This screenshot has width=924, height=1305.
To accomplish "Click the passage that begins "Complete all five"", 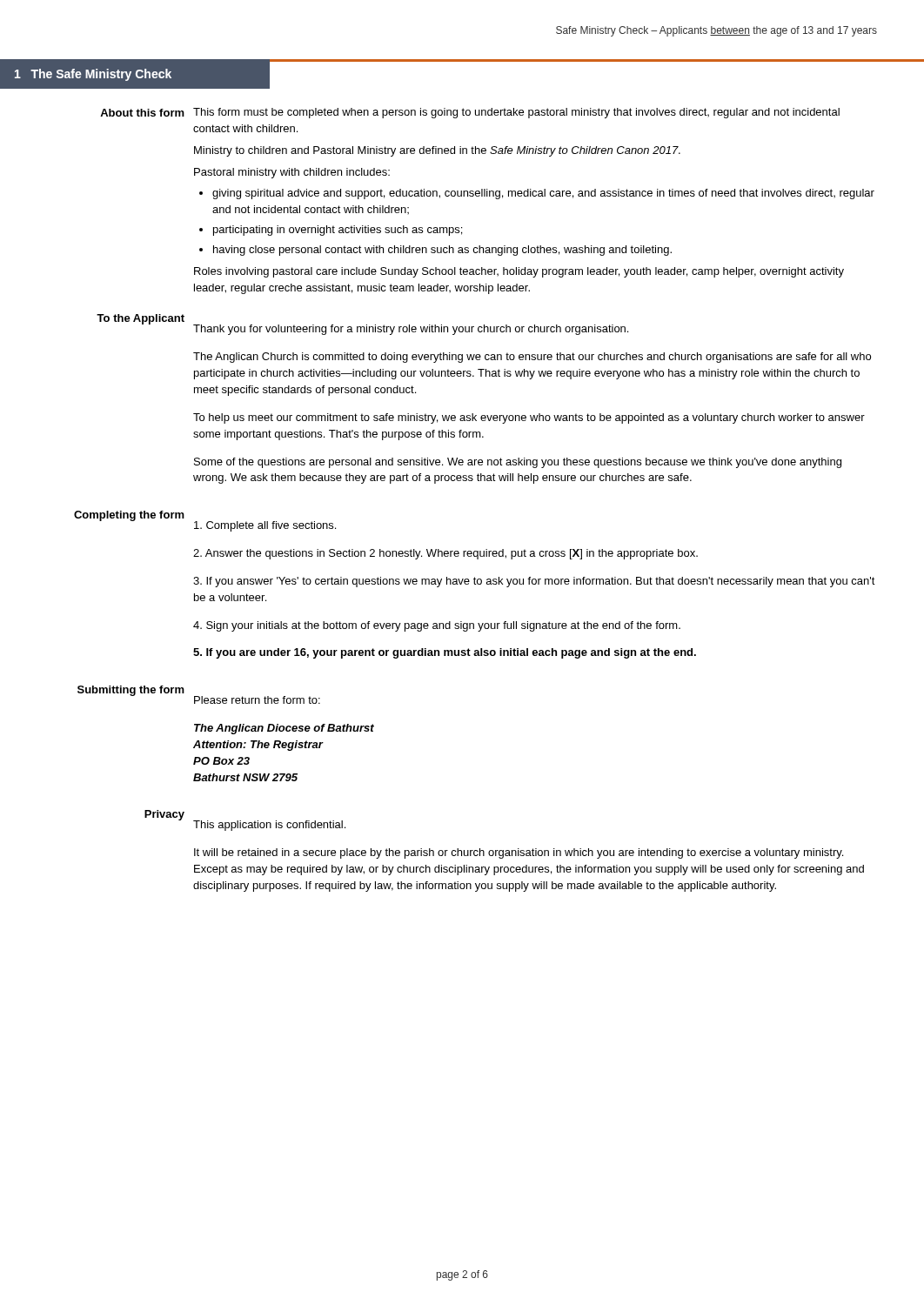I will [535, 590].
